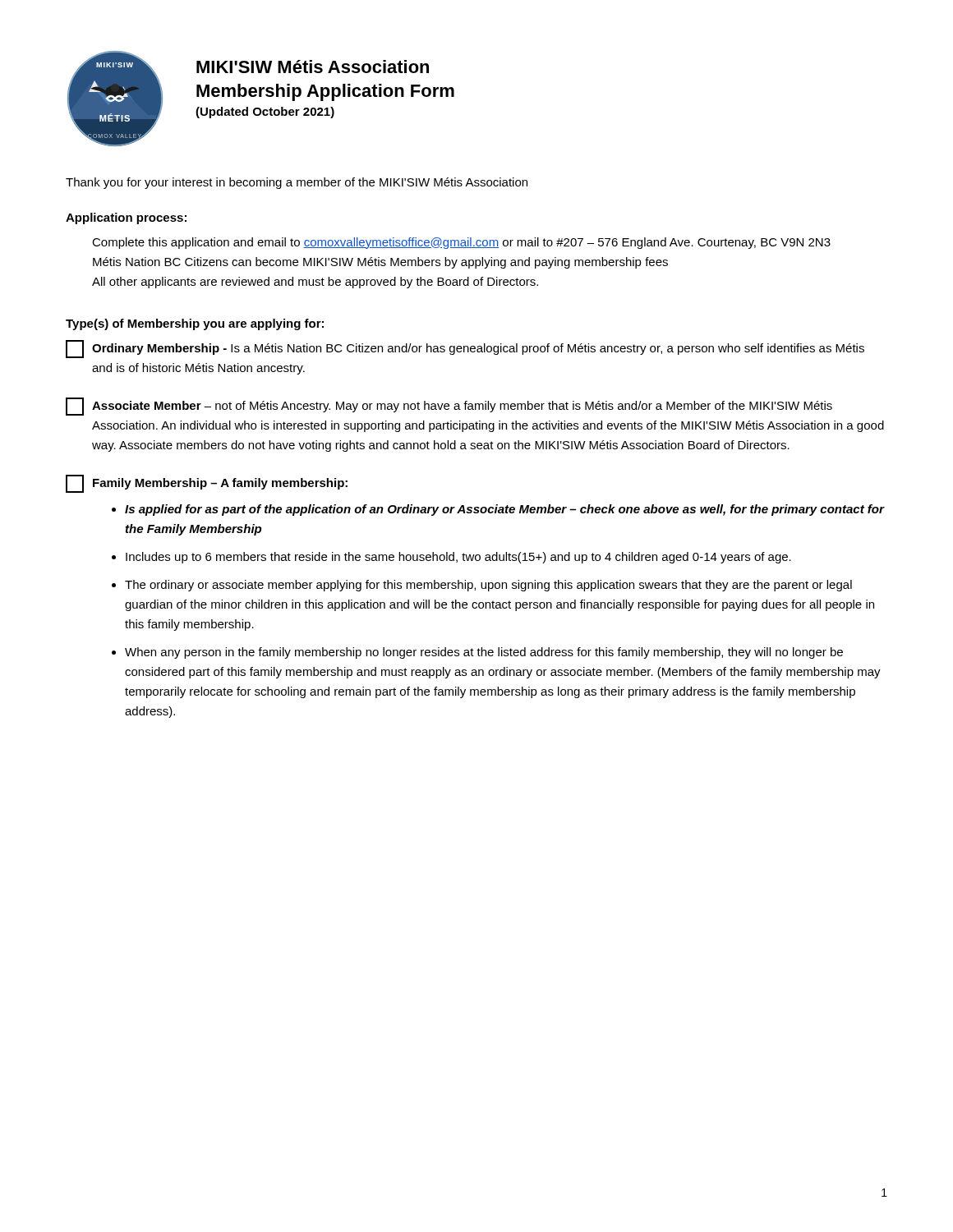Where is the passage that starts "Thank you for your interest in becoming"?
This screenshot has height=1232, width=953.
(297, 182)
